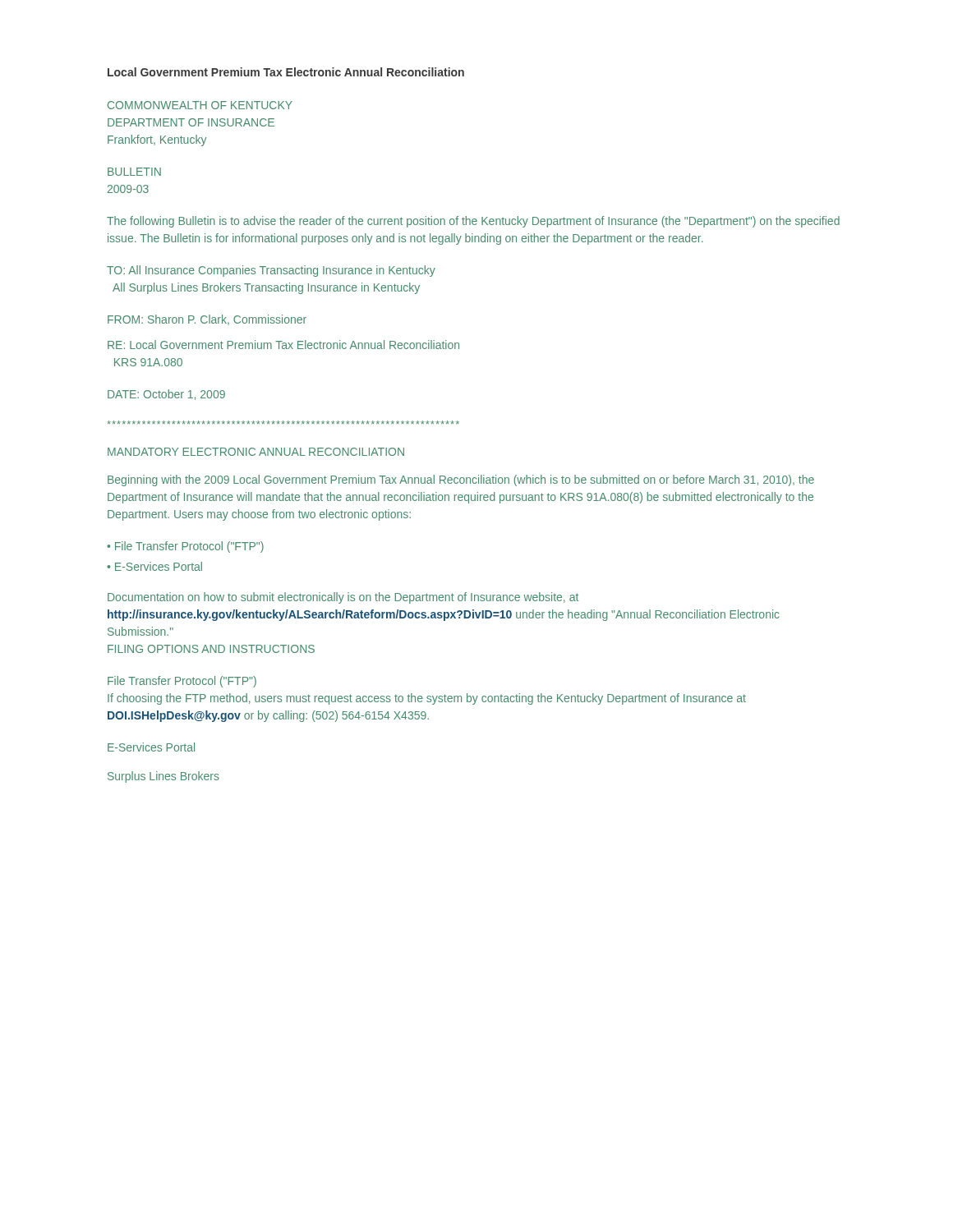Click the passage that begins "• File Transfer"

[x=185, y=546]
